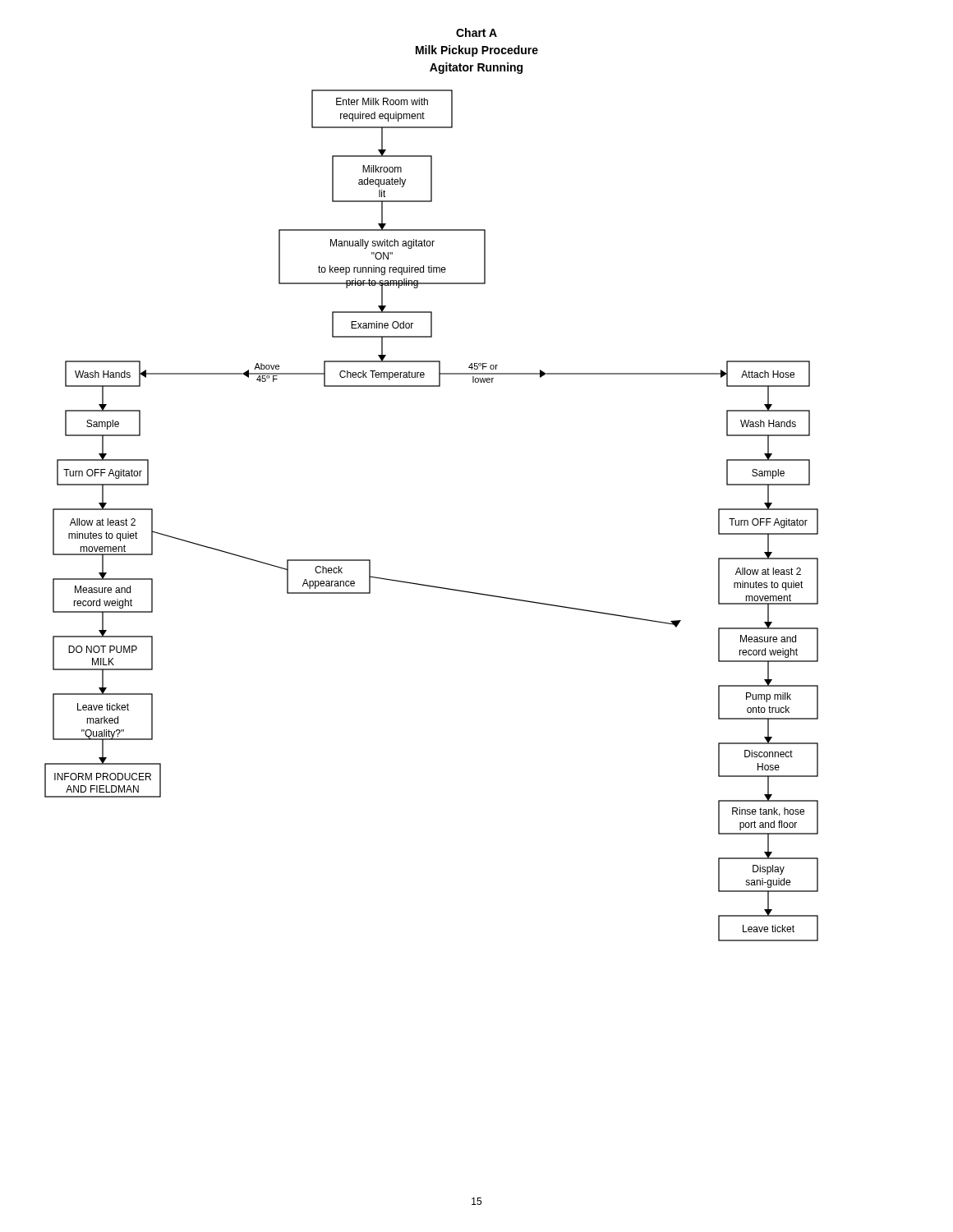This screenshot has width=953, height=1232.
Task: Select the flowchart
Action: pyautogui.click(x=476, y=641)
